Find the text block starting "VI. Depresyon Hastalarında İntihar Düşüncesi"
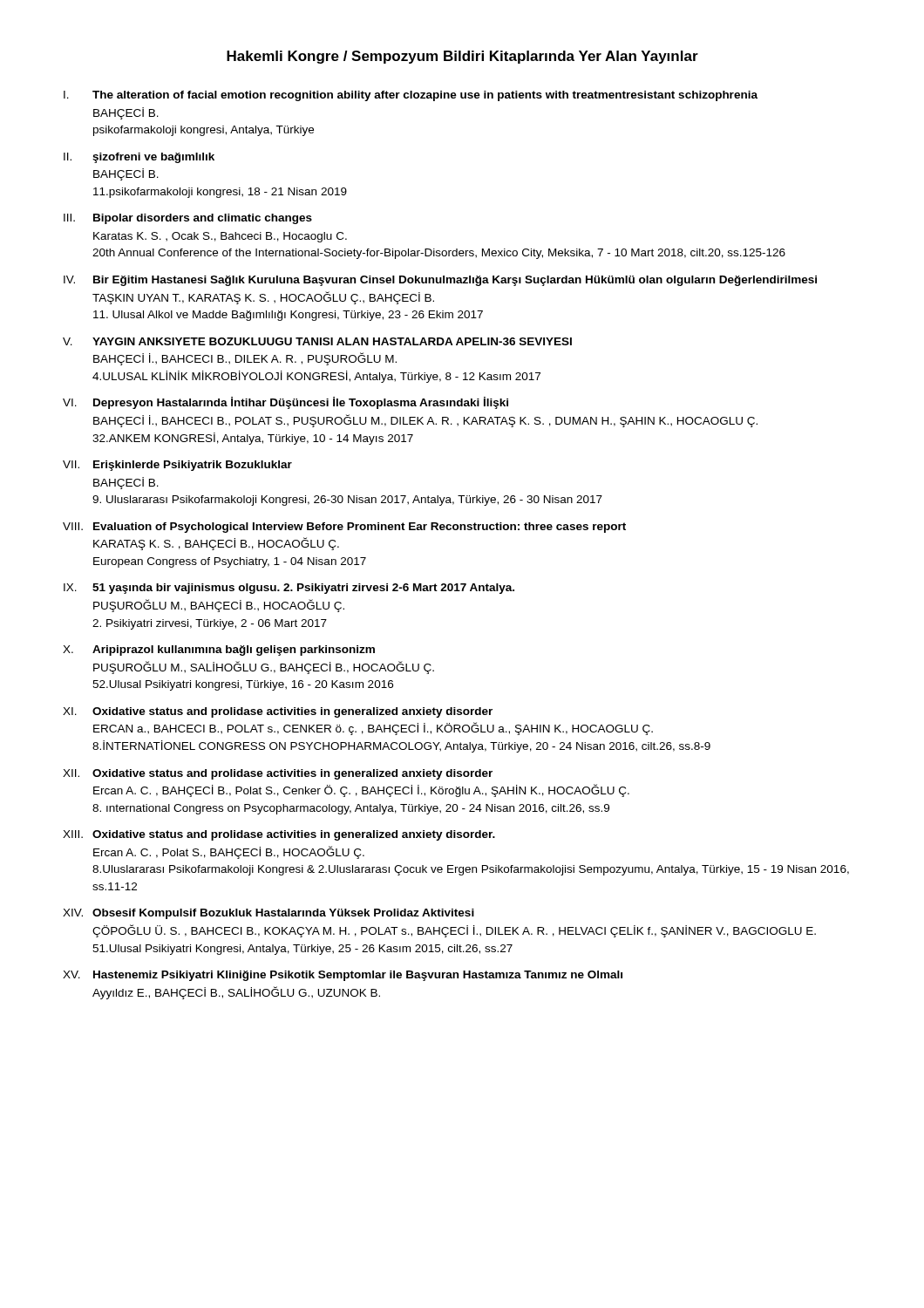The height and width of the screenshot is (1308, 924). (462, 421)
